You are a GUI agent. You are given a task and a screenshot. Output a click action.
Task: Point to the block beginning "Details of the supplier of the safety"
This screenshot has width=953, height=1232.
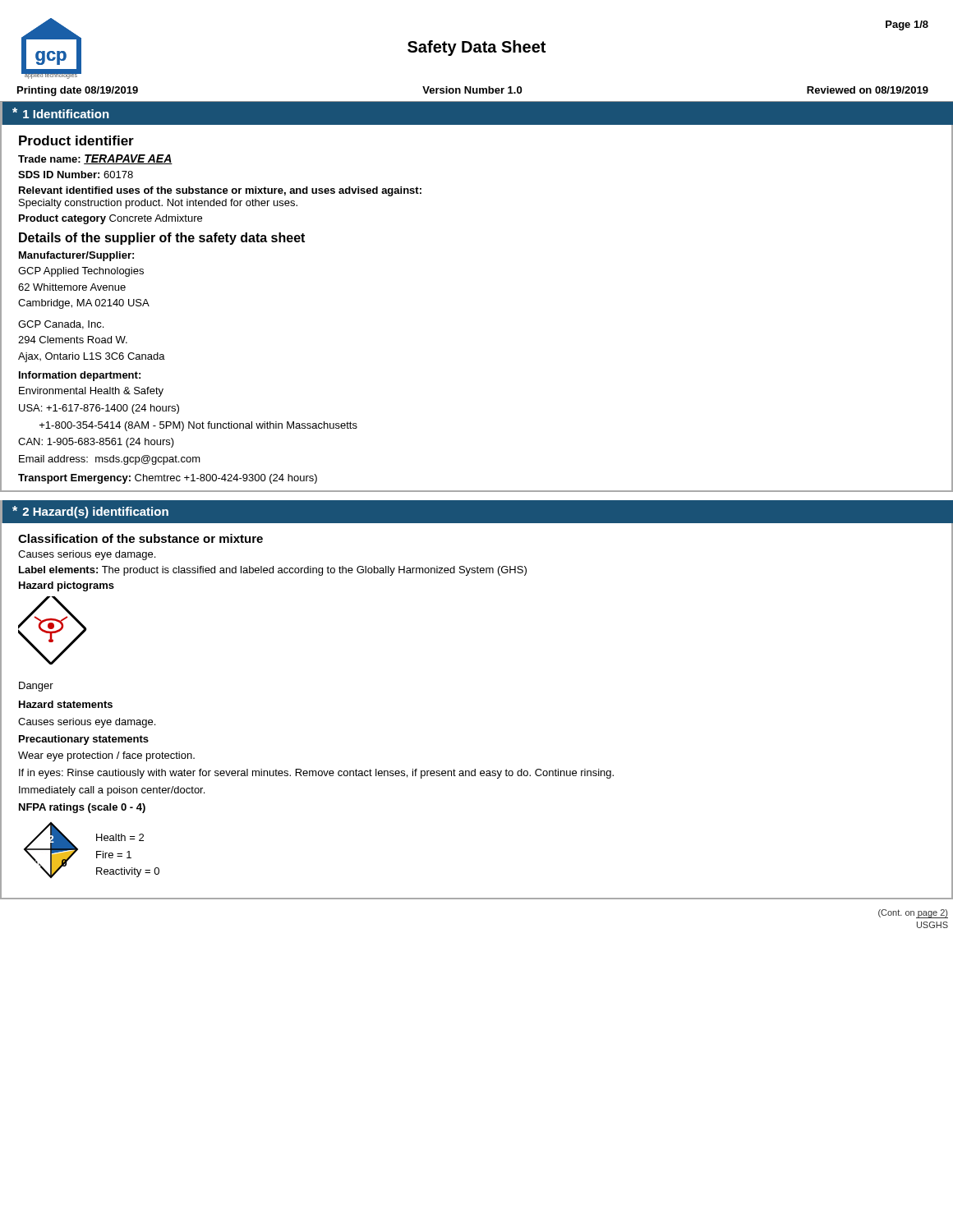click(162, 238)
